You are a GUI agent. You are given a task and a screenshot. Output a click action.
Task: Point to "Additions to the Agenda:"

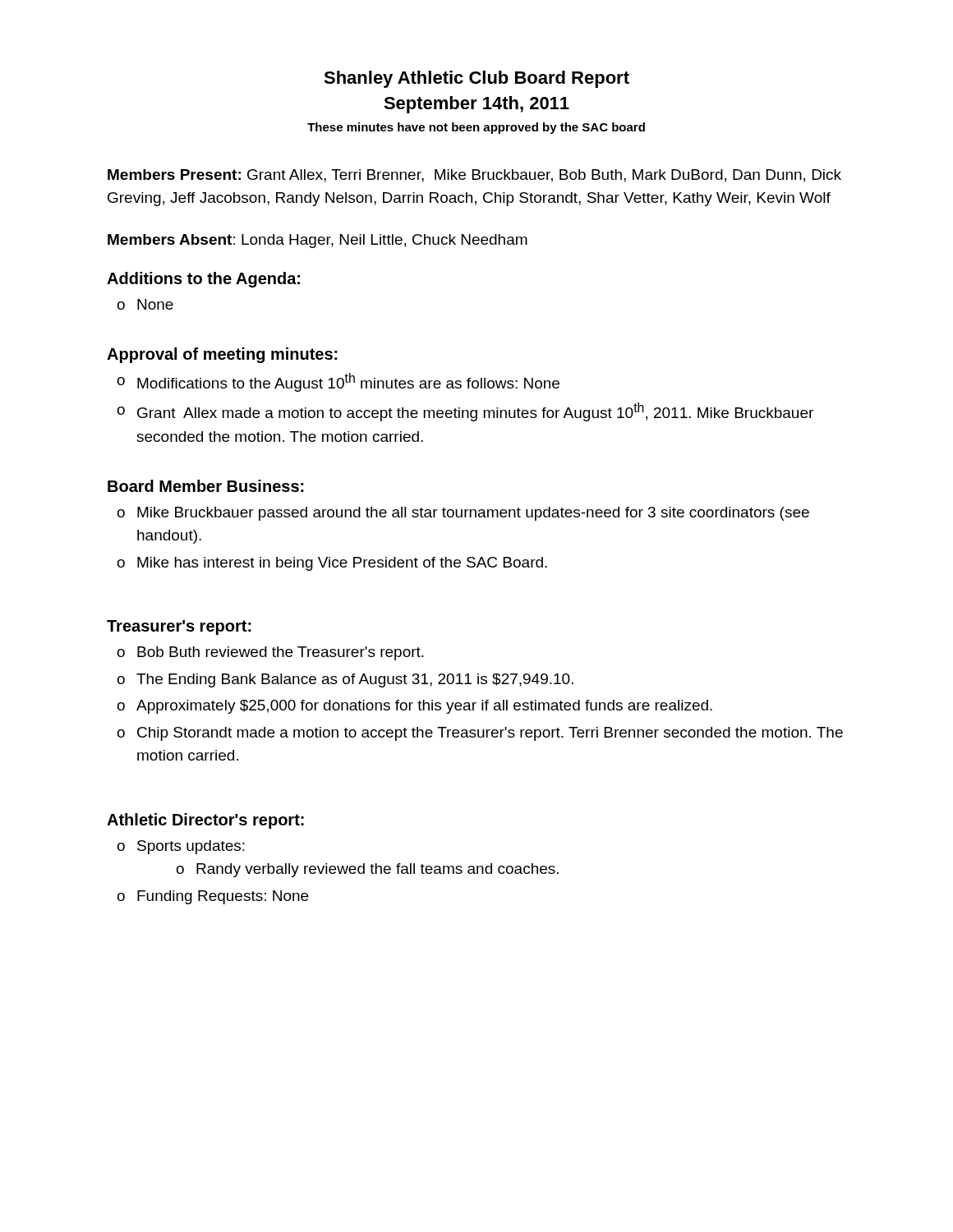(x=204, y=278)
